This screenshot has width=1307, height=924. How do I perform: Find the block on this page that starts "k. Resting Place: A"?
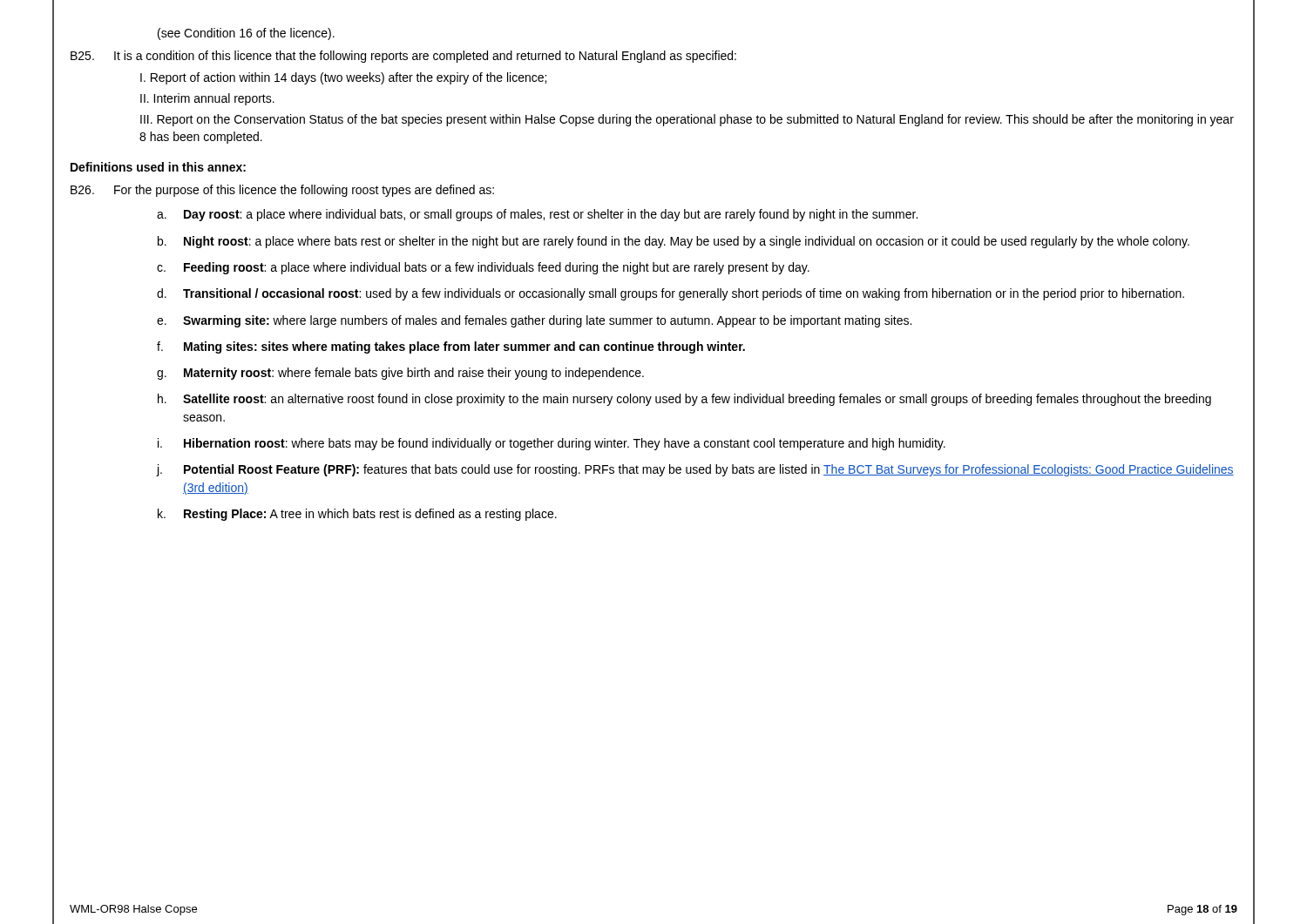(357, 514)
